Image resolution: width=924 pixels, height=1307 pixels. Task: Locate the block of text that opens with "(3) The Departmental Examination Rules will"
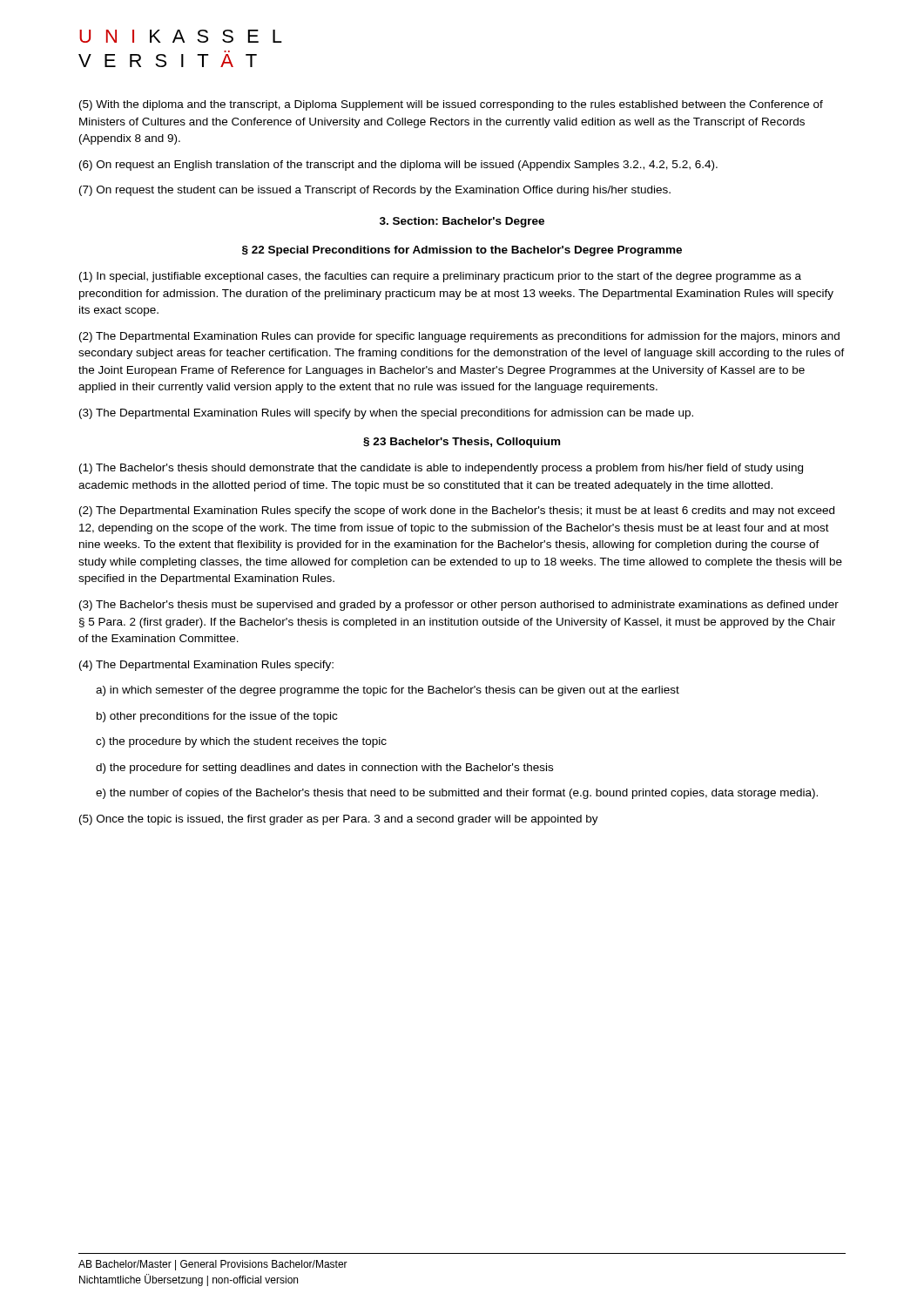pyautogui.click(x=462, y=413)
